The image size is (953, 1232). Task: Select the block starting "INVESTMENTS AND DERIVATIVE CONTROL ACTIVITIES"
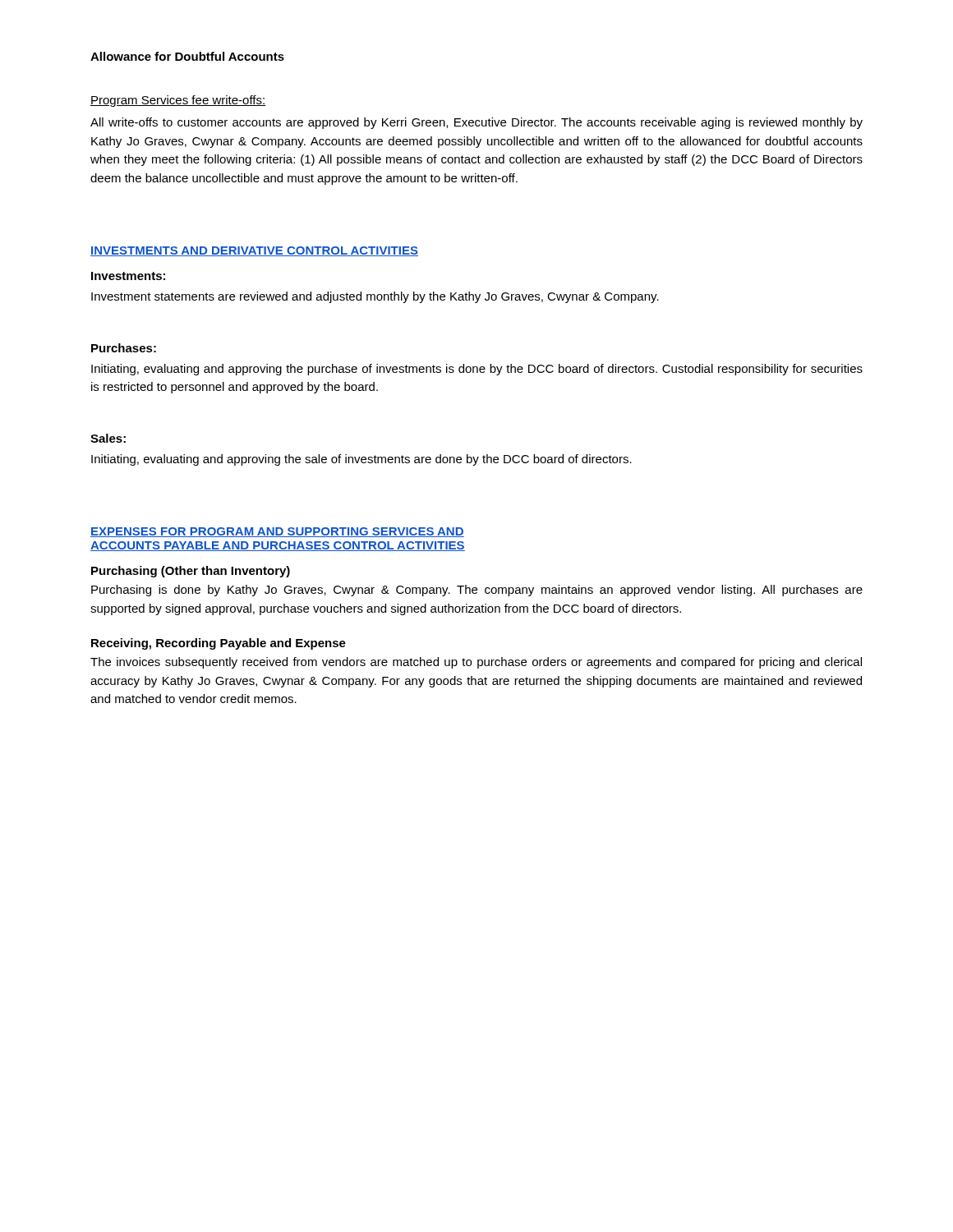254,250
